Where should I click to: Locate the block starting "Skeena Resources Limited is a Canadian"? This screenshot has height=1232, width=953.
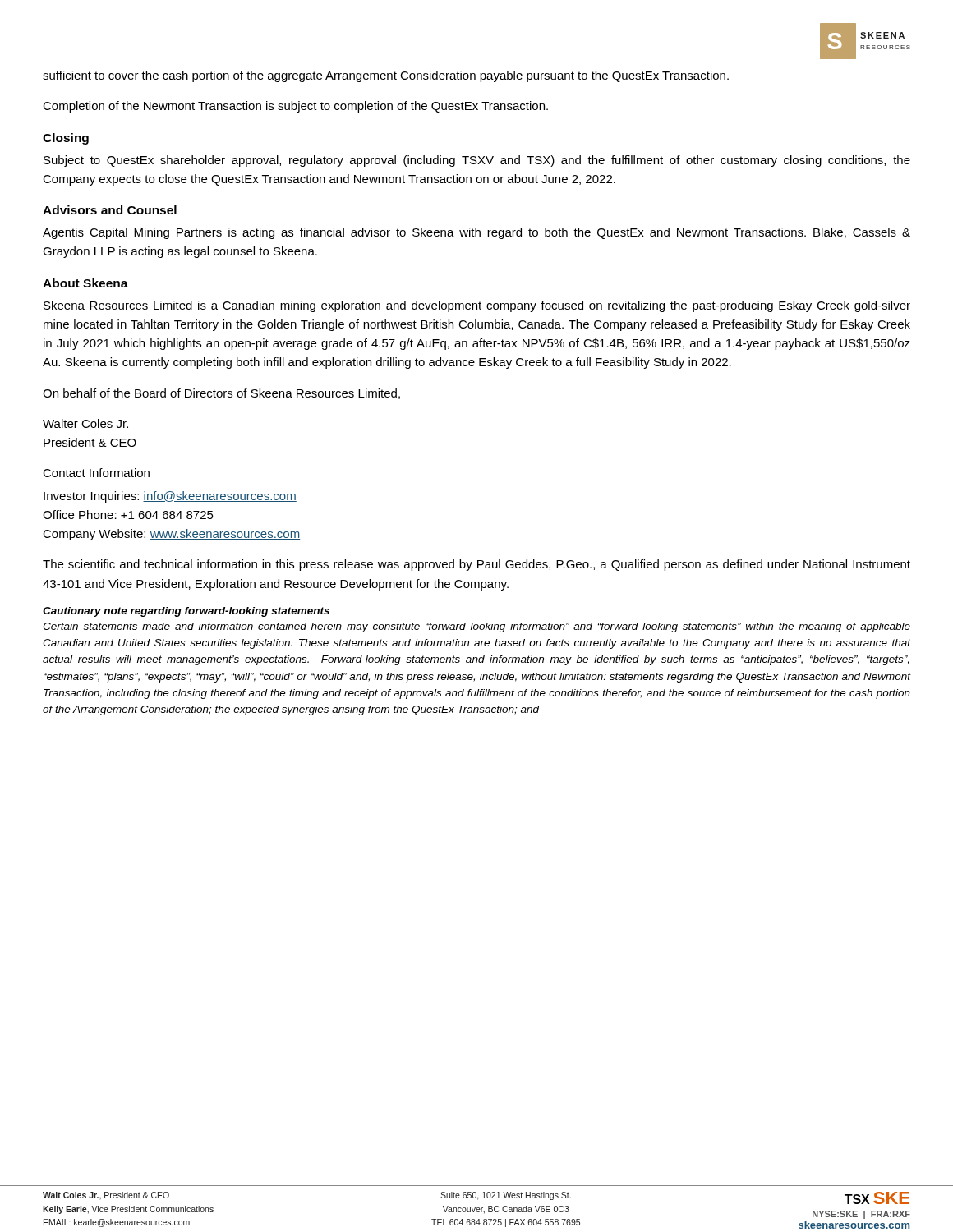[x=476, y=333]
